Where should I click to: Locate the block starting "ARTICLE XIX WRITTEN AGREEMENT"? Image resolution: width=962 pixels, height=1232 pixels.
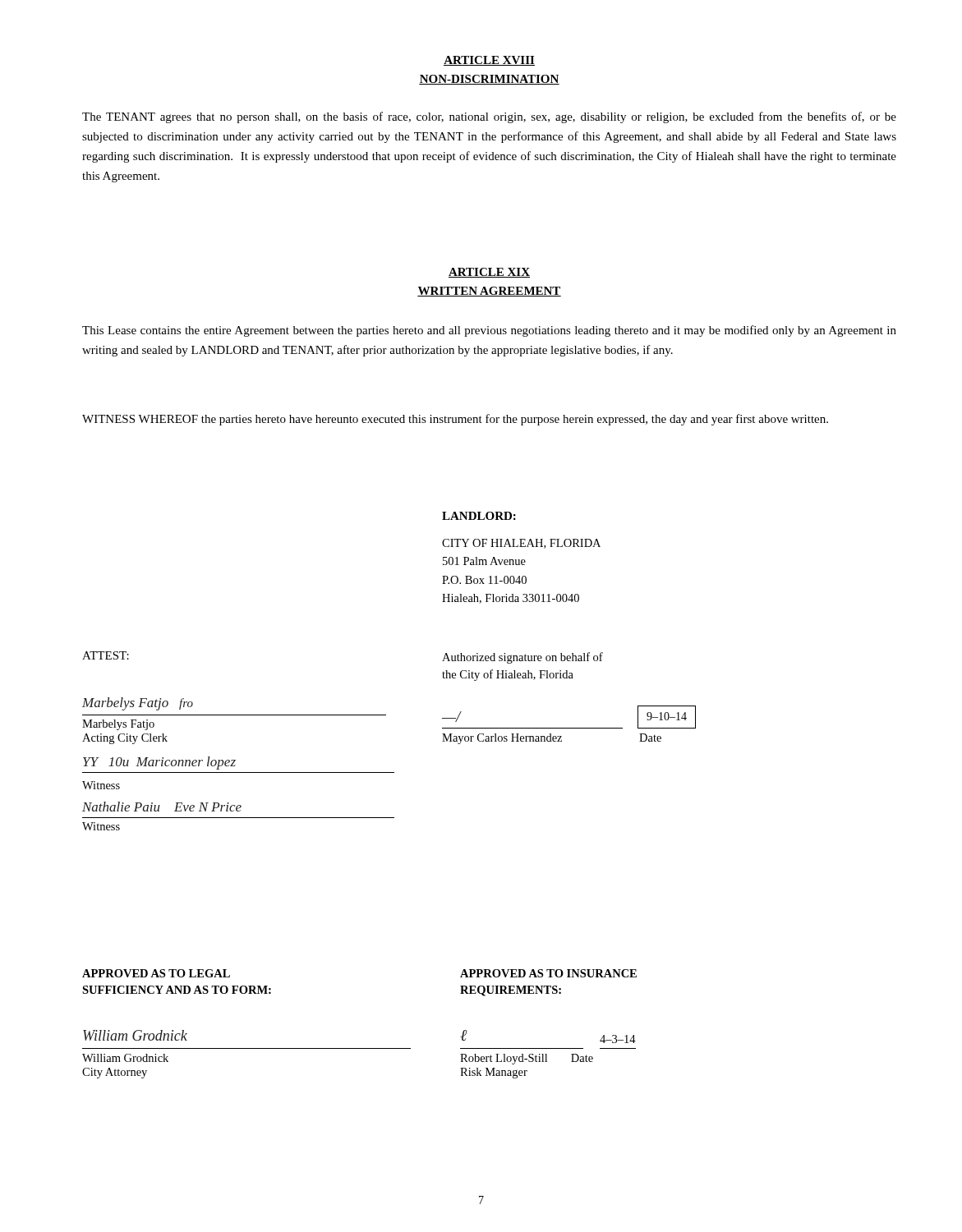(489, 282)
